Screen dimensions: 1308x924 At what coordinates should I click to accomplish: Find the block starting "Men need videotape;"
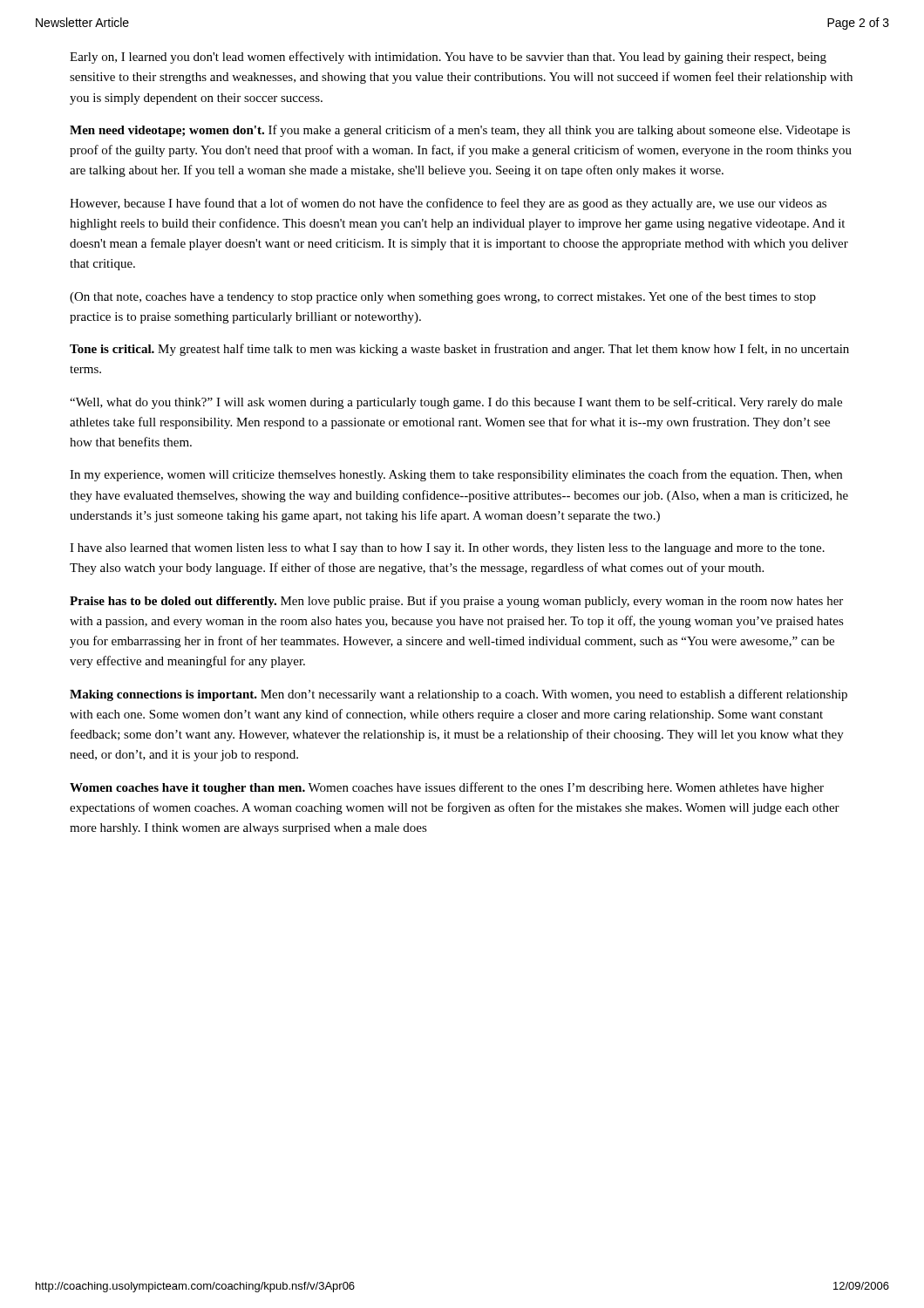coord(461,150)
